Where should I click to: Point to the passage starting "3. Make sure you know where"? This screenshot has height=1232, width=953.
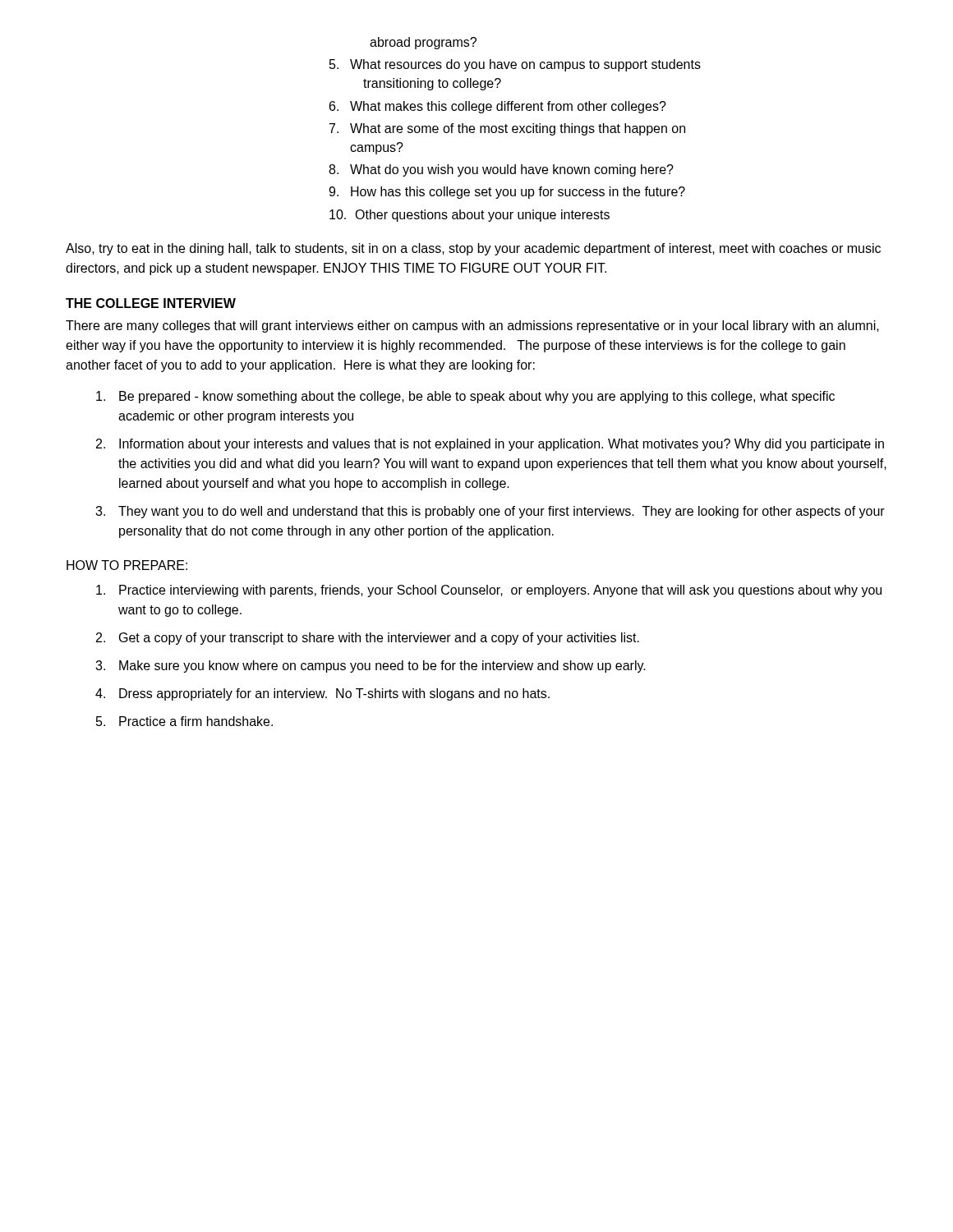pyautogui.click(x=371, y=666)
